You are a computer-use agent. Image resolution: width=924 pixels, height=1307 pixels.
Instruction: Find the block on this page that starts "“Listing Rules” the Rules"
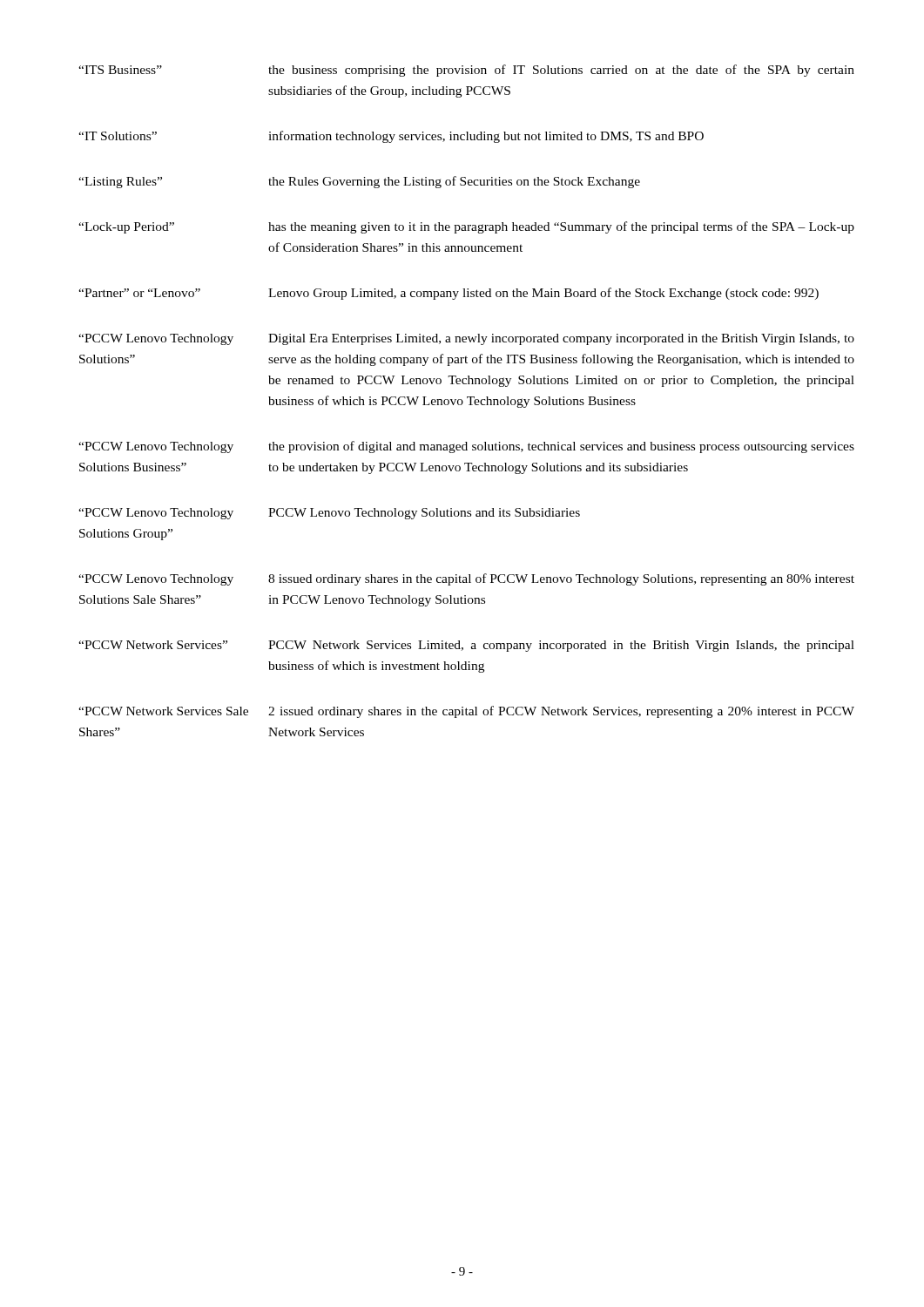click(x=466, y=181)
